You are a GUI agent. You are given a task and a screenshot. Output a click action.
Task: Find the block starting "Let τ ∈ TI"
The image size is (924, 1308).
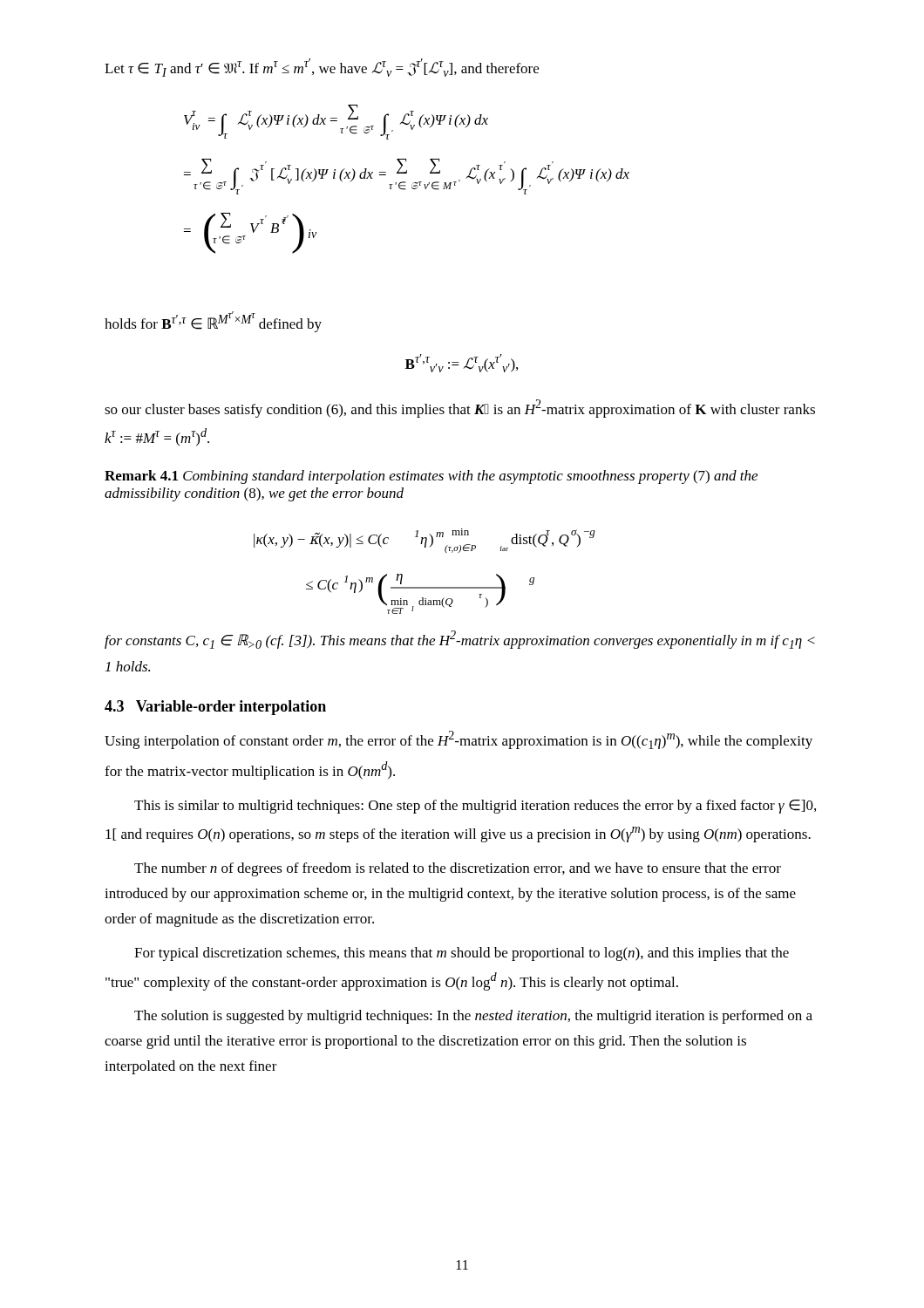coord(322,68)
